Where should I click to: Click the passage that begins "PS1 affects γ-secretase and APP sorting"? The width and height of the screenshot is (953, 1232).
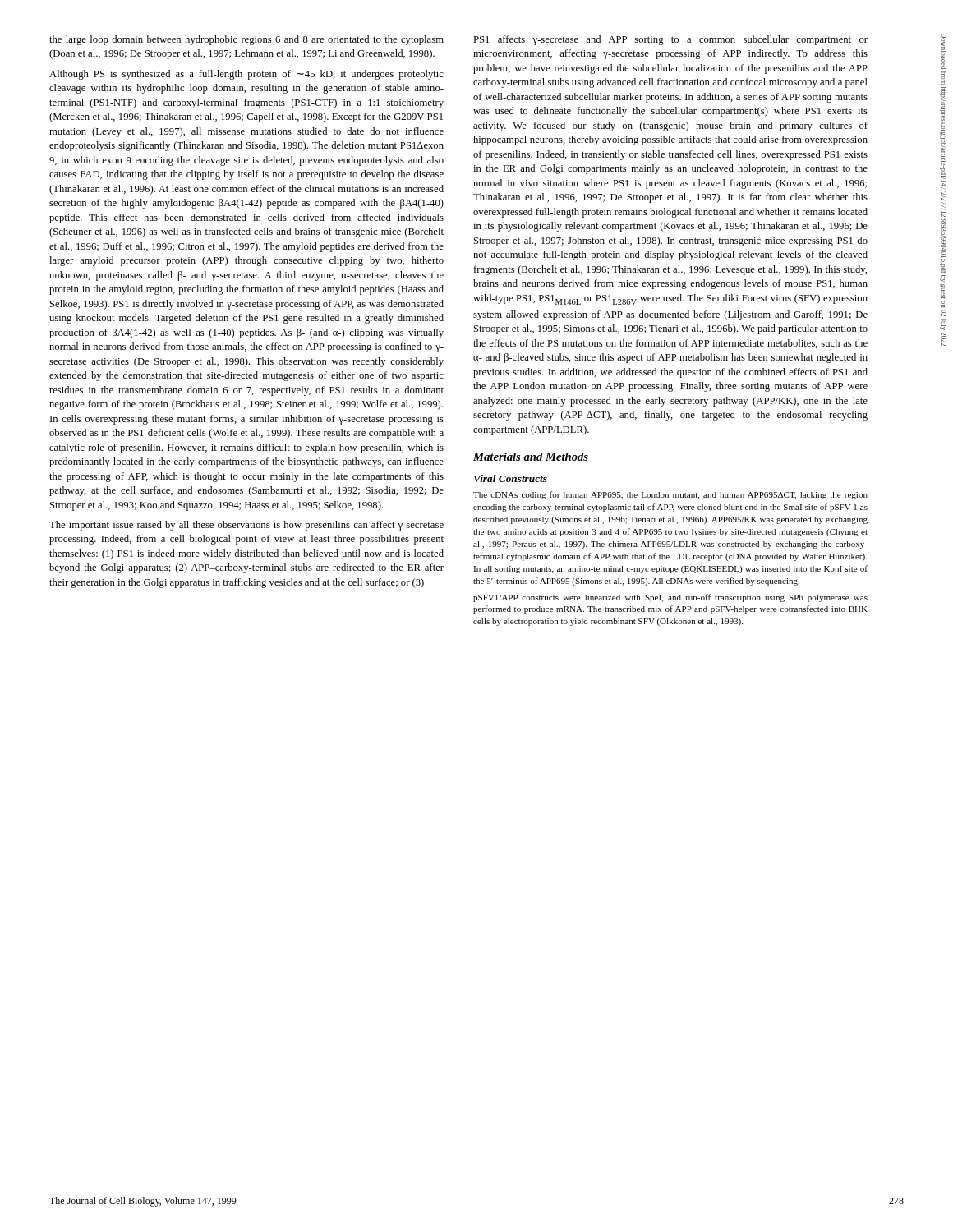670,235
